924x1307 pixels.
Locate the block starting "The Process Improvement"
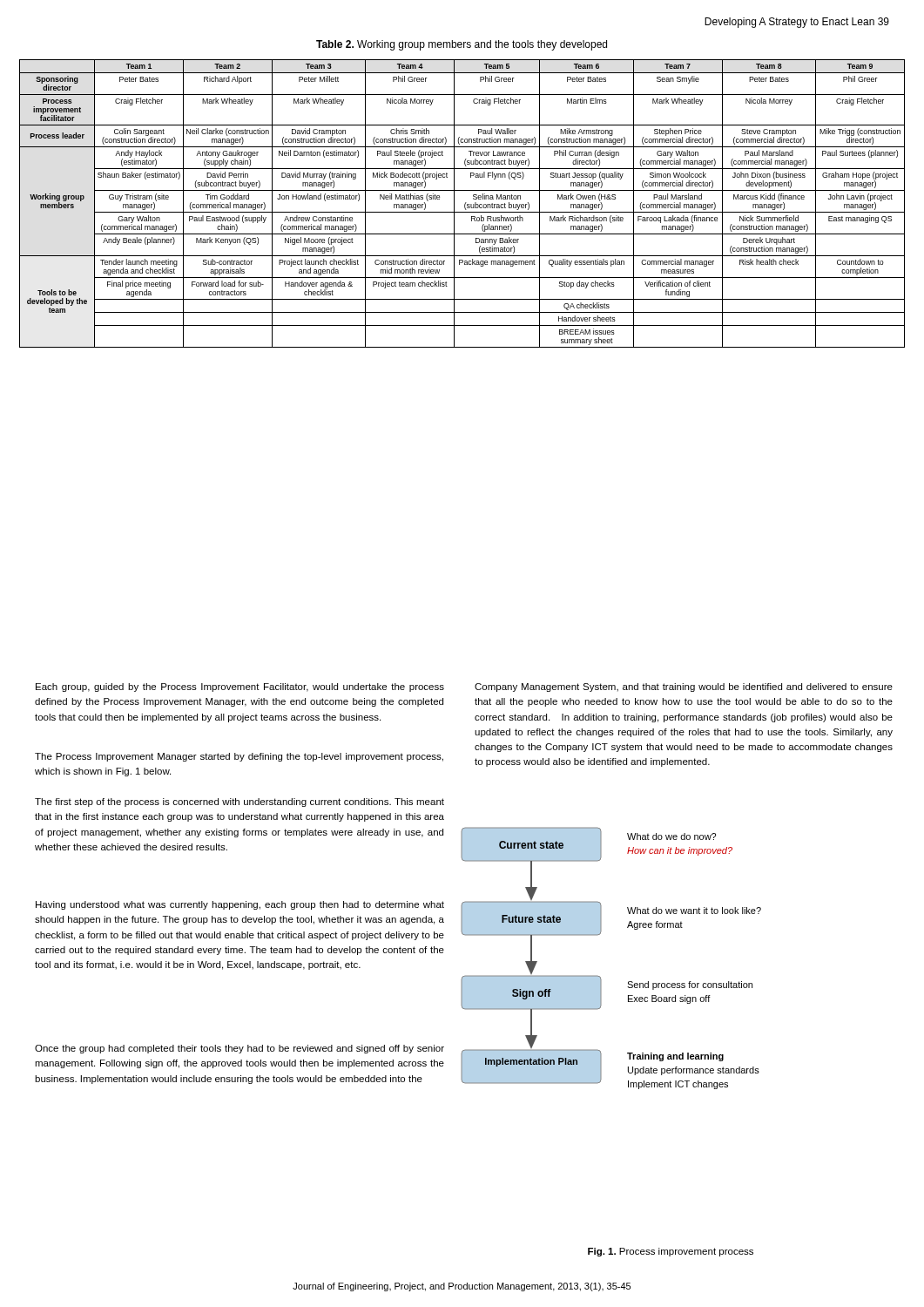pyautogui.click(x=240, y=764)
